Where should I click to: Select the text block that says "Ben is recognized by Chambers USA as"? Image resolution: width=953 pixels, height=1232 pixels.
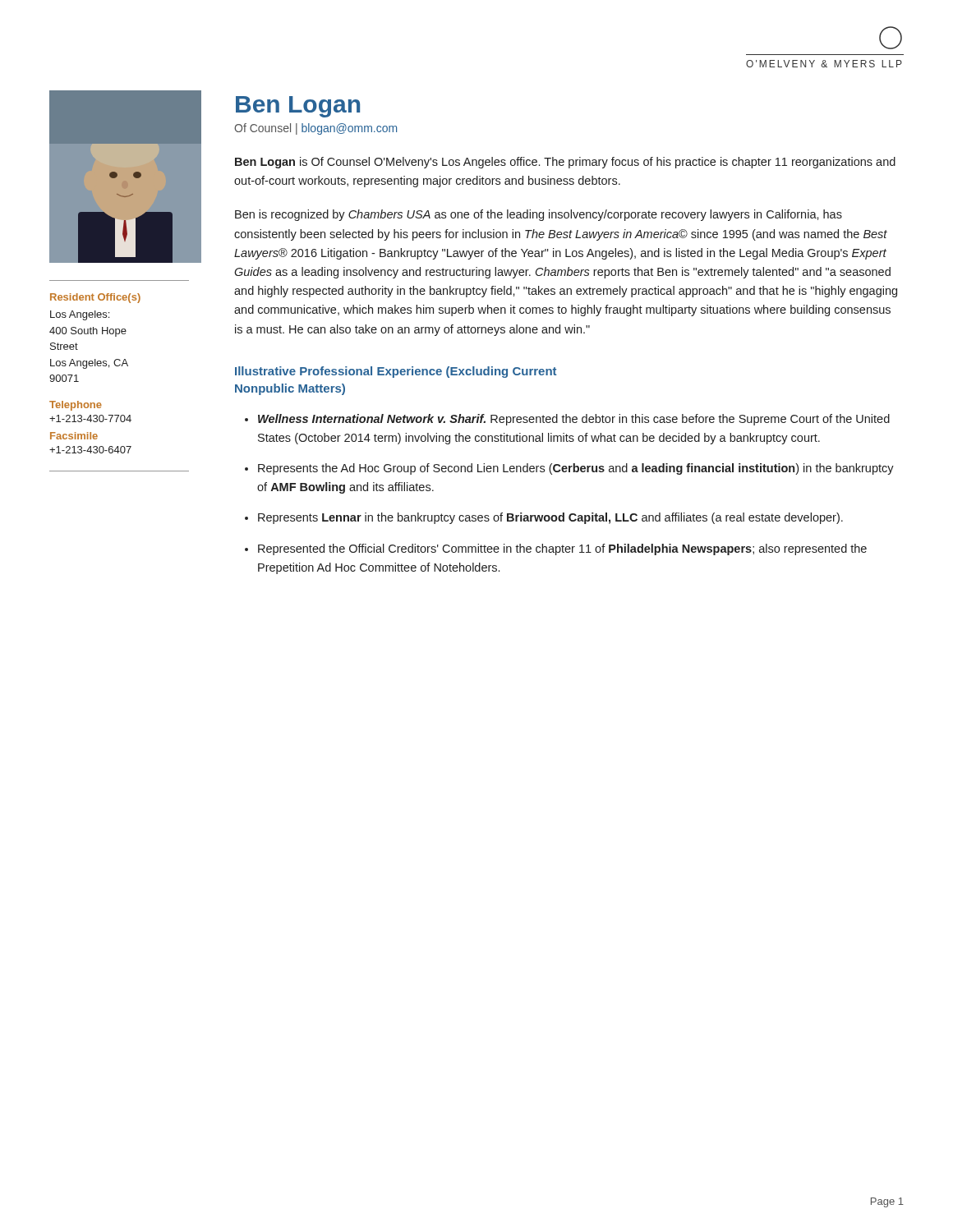tap(566, 272)
